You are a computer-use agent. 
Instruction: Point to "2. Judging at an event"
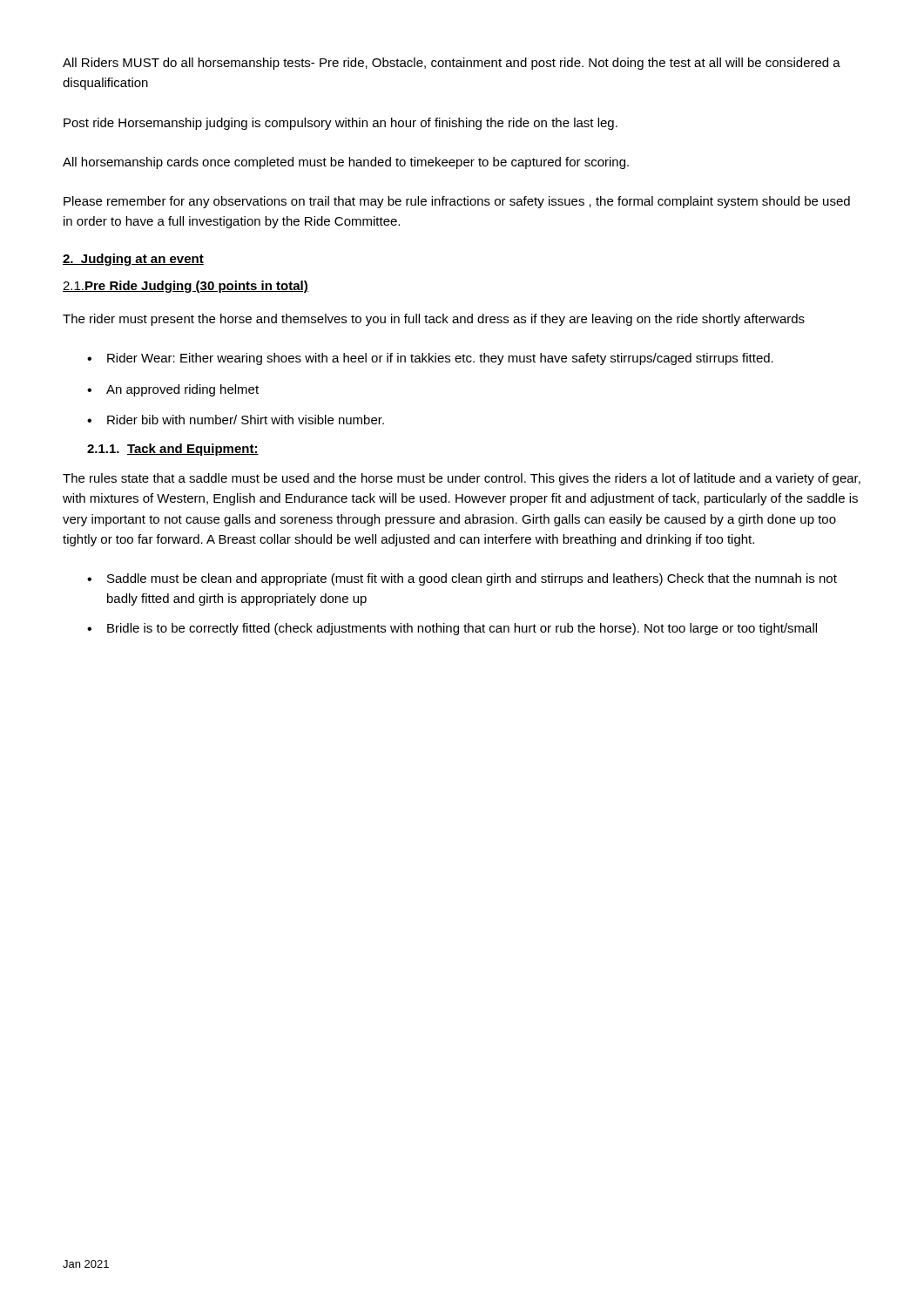(x=133, y=258)
